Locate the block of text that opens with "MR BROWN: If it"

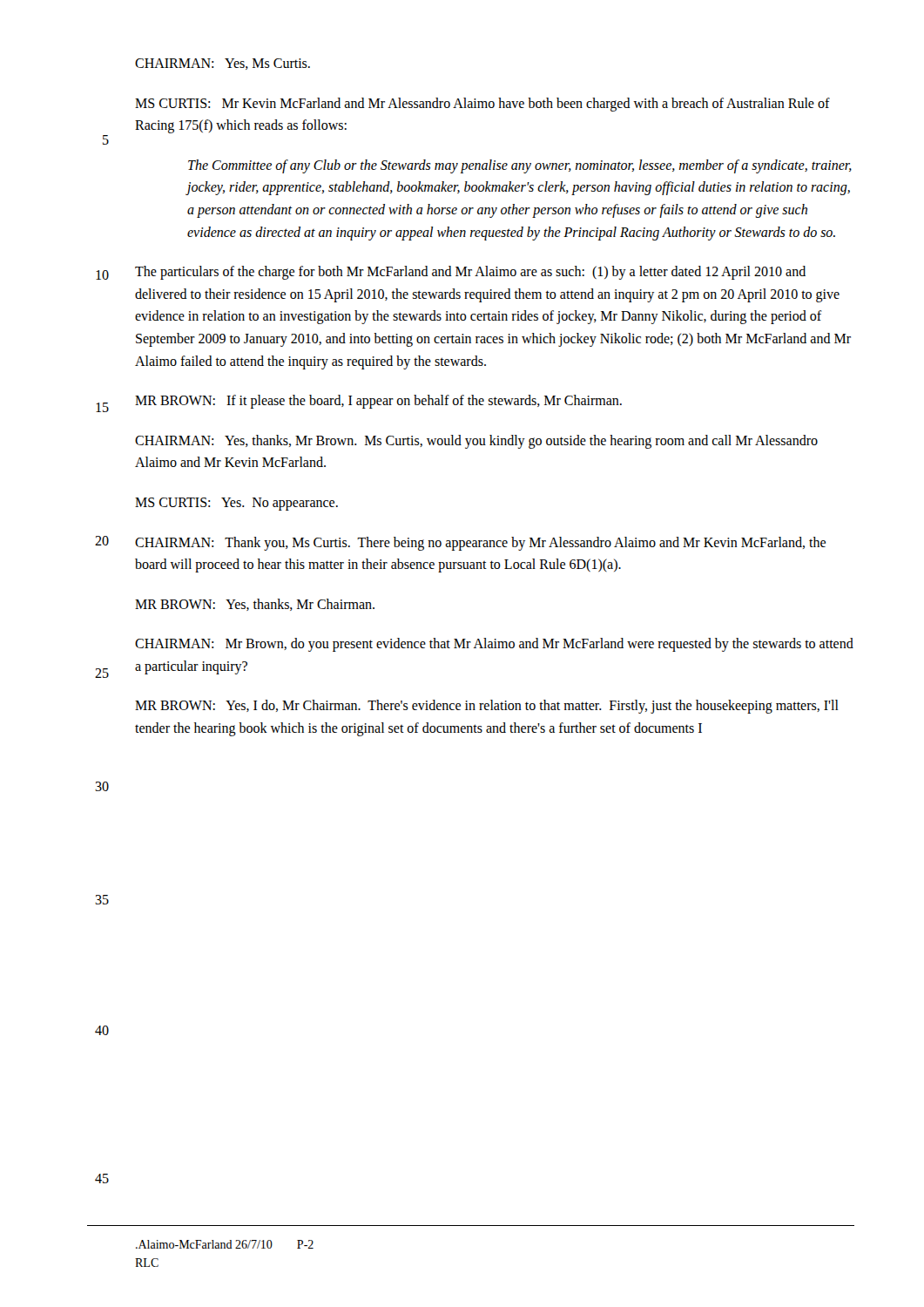(x=379, y=401)
